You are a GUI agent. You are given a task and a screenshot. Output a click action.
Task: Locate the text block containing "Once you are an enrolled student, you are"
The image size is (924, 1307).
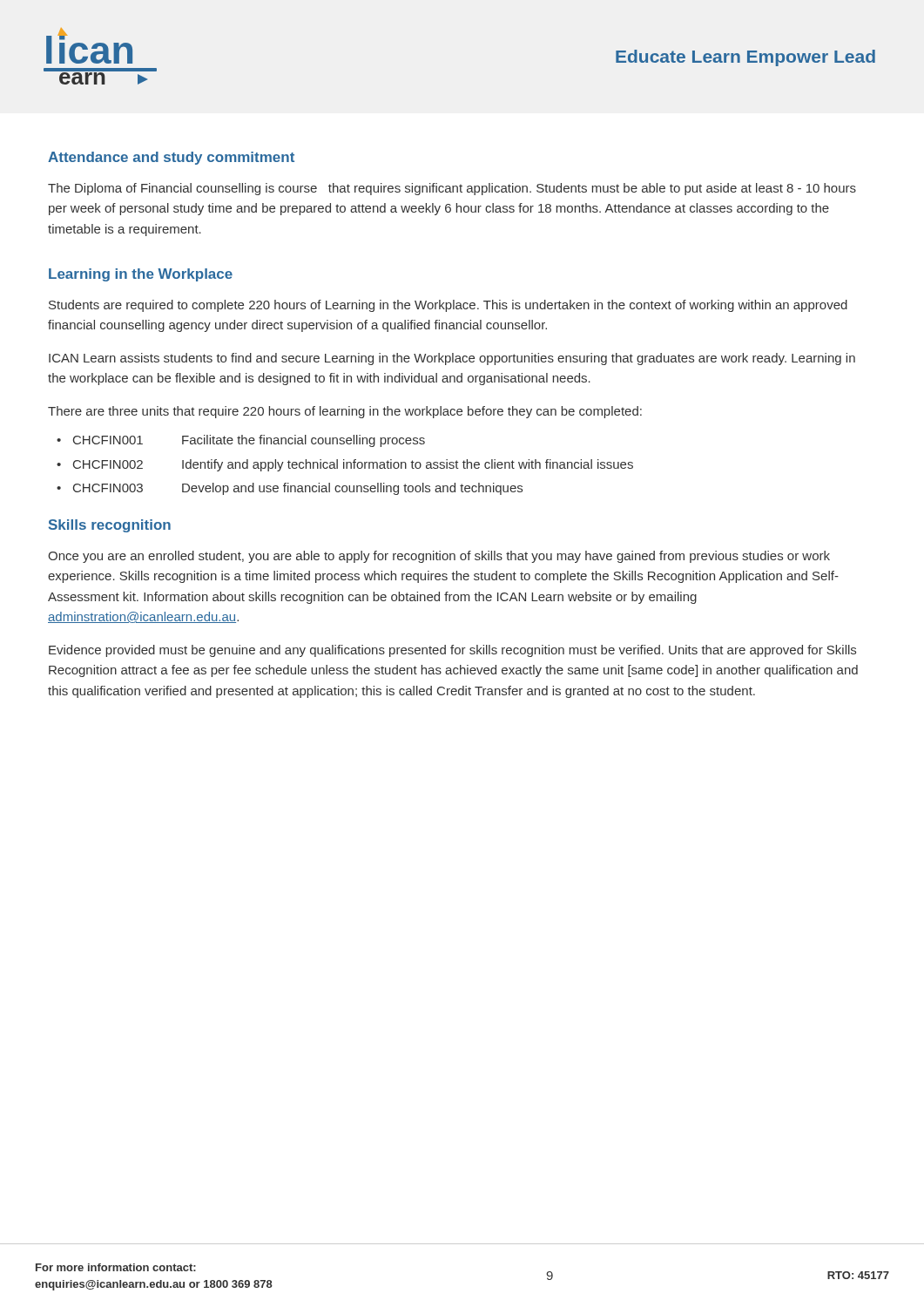tap(443, 586)
